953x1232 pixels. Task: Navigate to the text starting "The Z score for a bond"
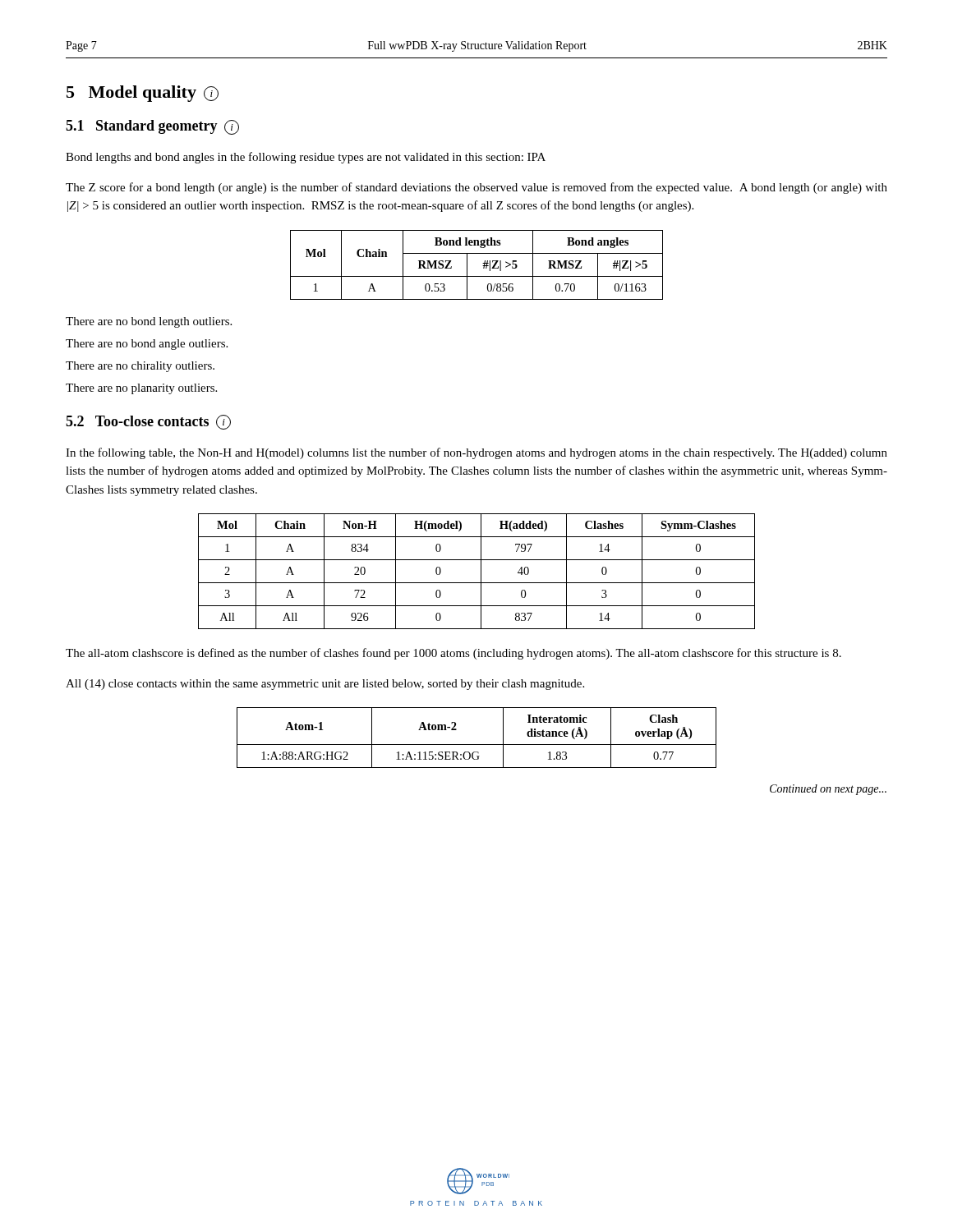476,196
